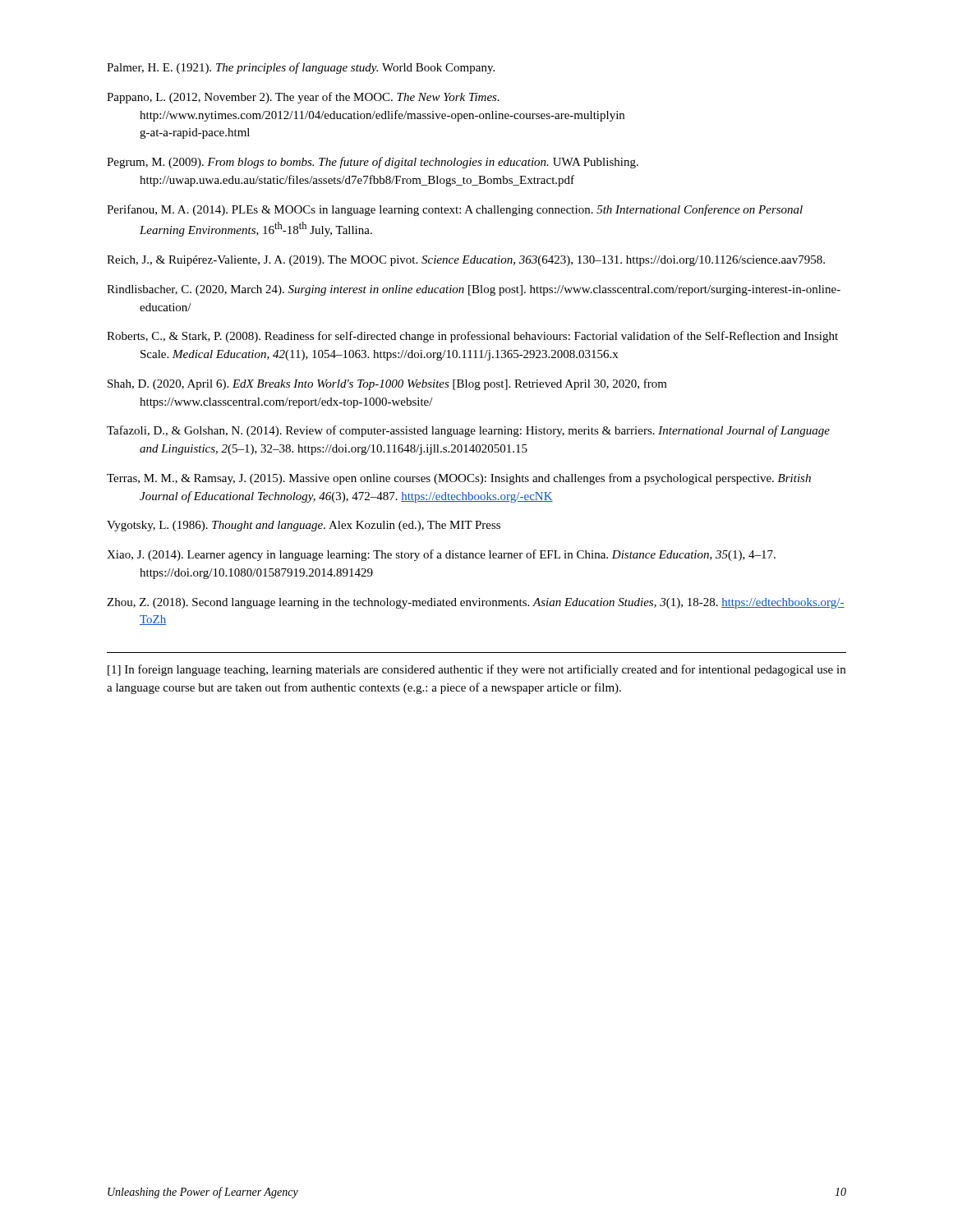953x1232 pixels.
Task: Find the list item with the text "Xiao, J. (2014)."
Action: click(x=442, y=563)
